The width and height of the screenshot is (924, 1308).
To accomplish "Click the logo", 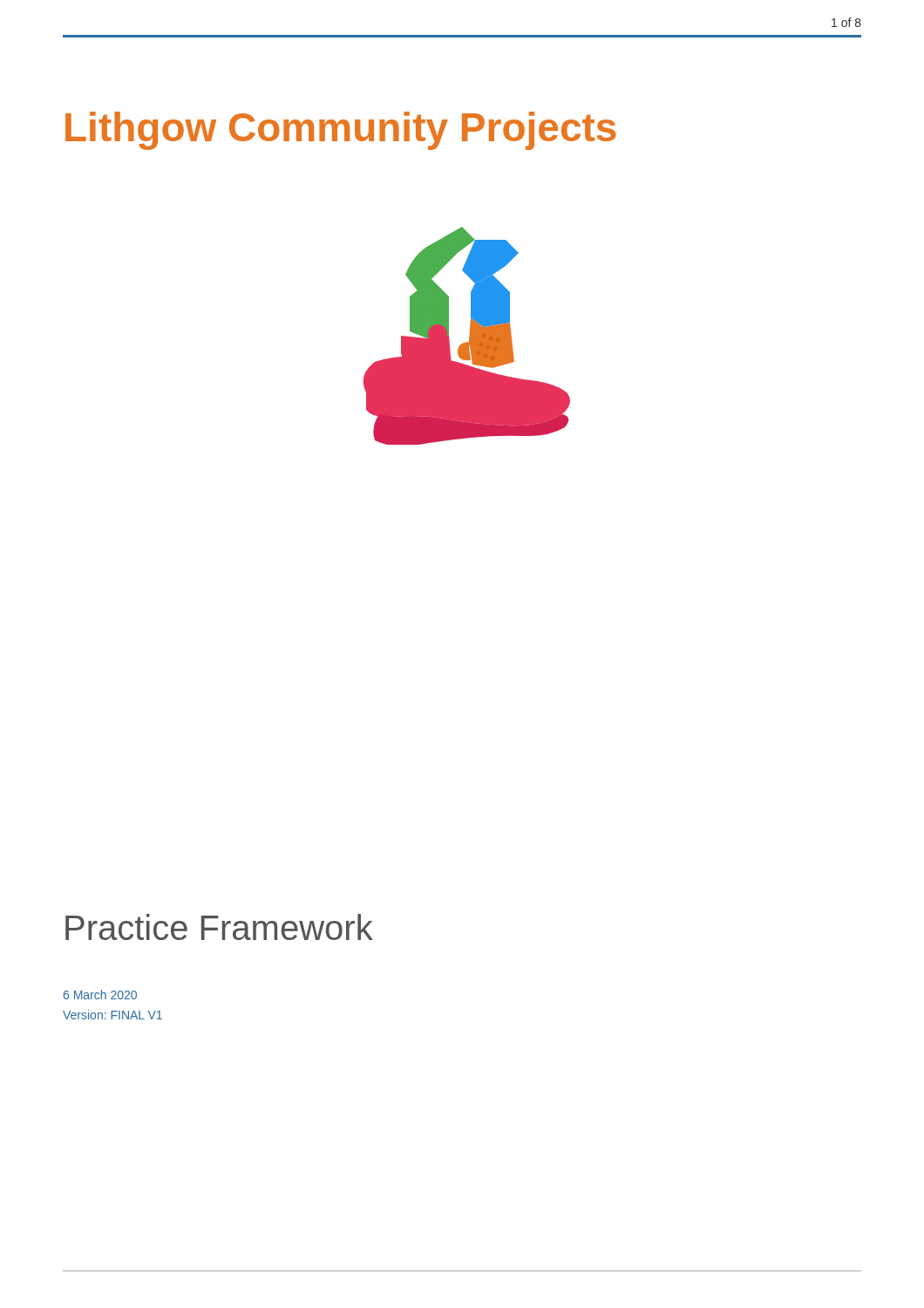I will coord(462,318).
